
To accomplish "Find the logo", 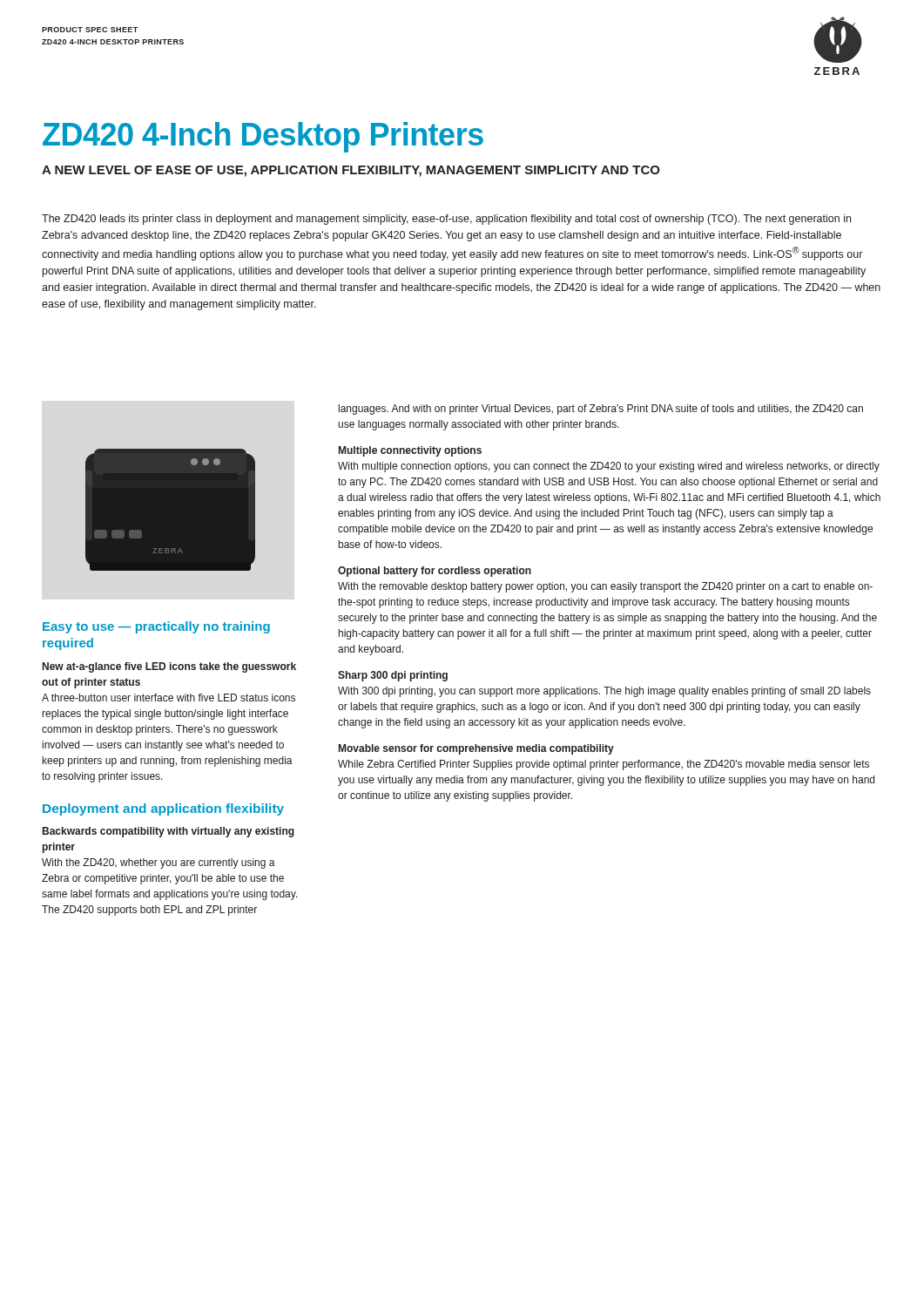I will pyautogui.click(x=837, y=51).
